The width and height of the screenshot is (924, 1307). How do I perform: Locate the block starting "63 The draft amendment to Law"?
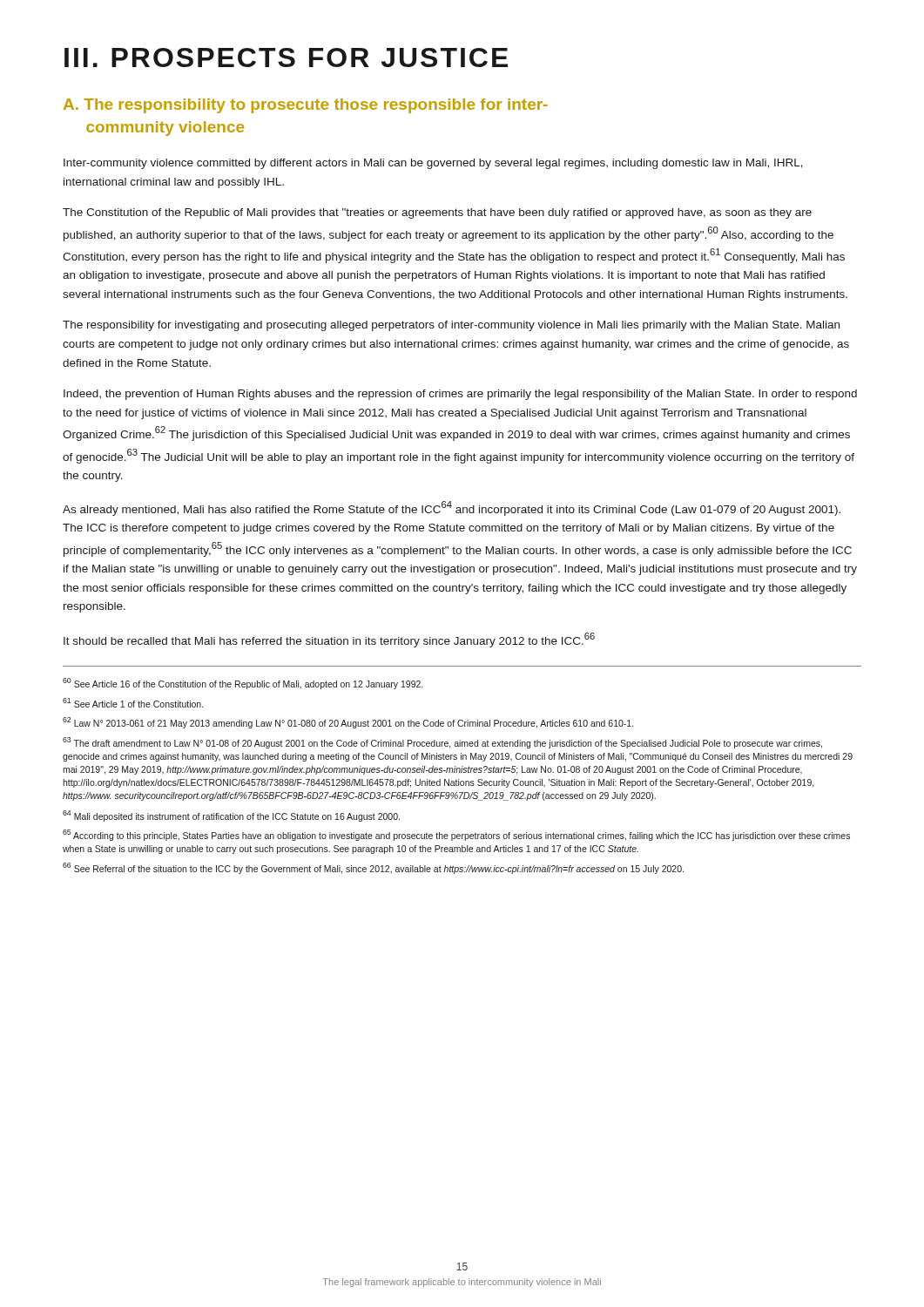(462, 769)
